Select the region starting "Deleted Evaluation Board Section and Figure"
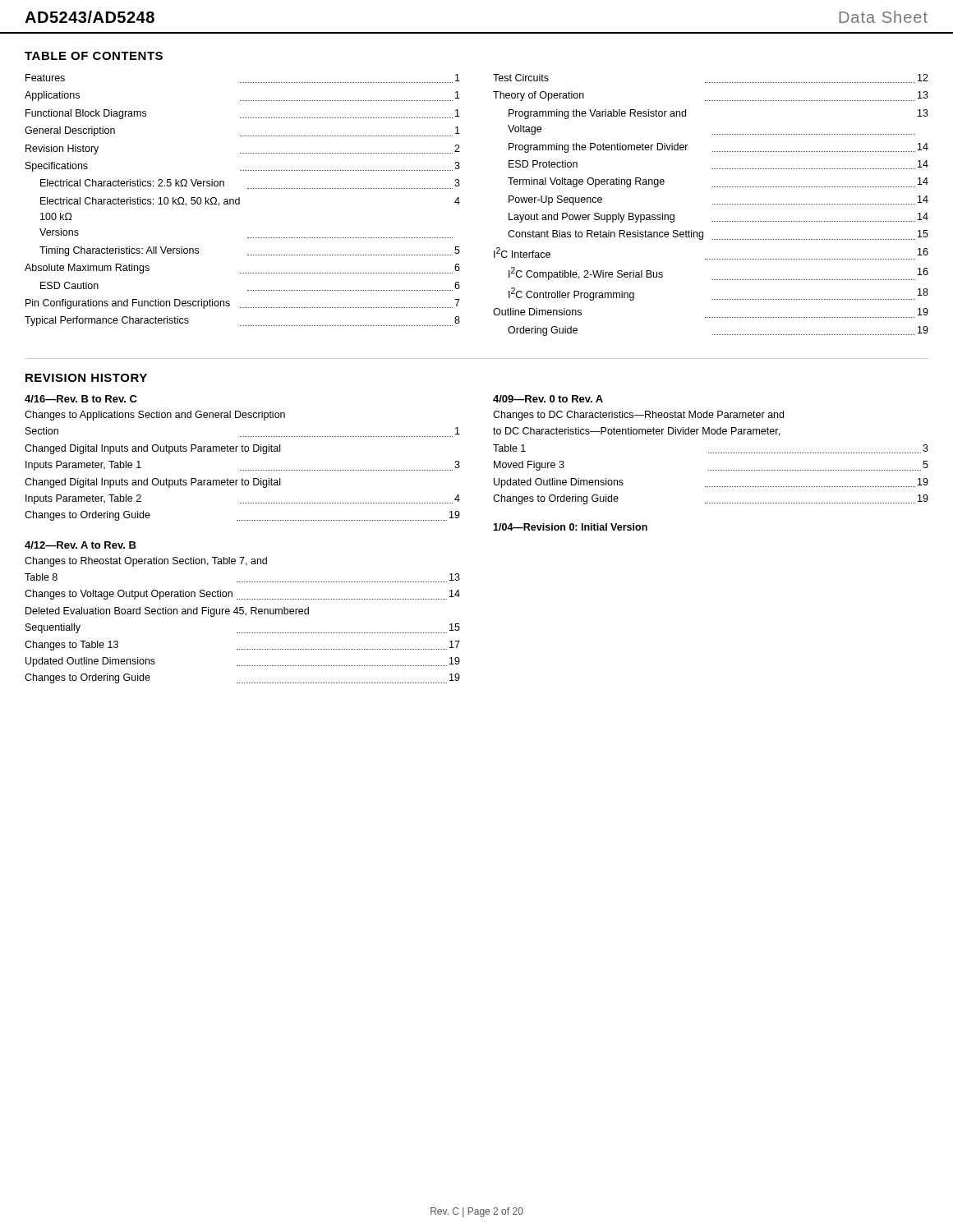 tap(167, 611)
